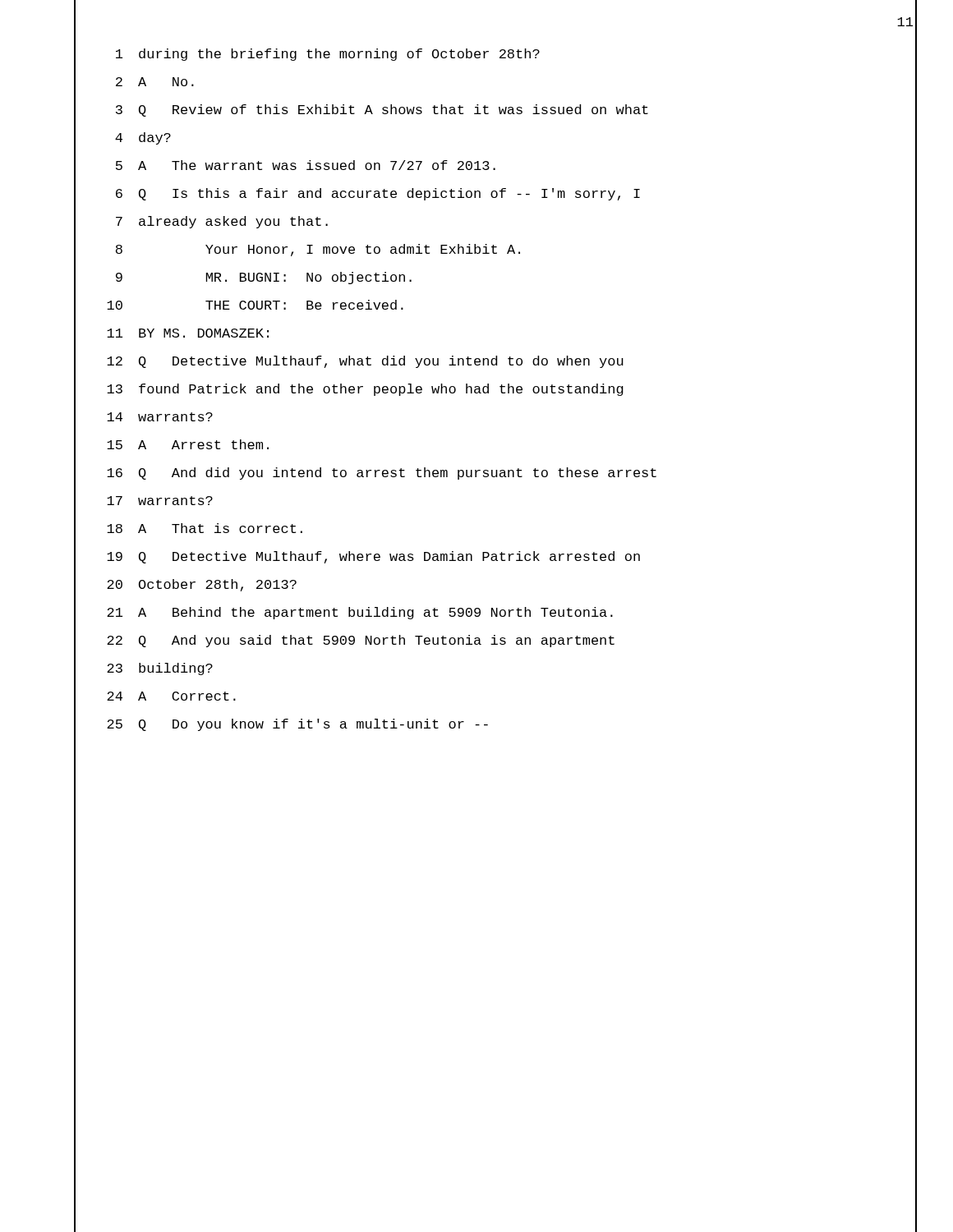Screen dimensions: 1232x953
Task: Click on the list item with the text "15 A Arrest them."
Action: click(x=188, y=444)
